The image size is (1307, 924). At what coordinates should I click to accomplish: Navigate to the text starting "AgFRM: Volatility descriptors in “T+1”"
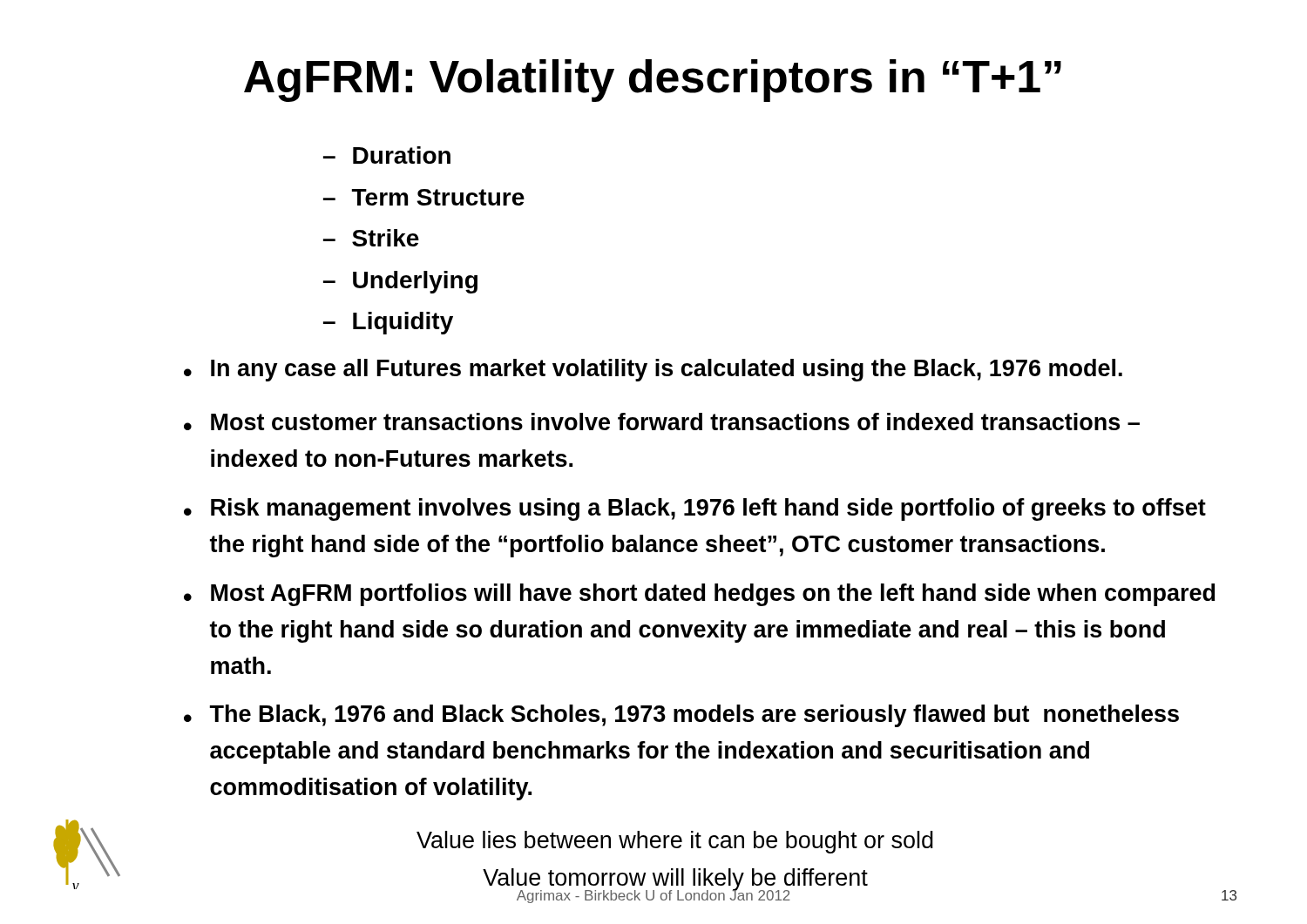click(x=654, y=77)
